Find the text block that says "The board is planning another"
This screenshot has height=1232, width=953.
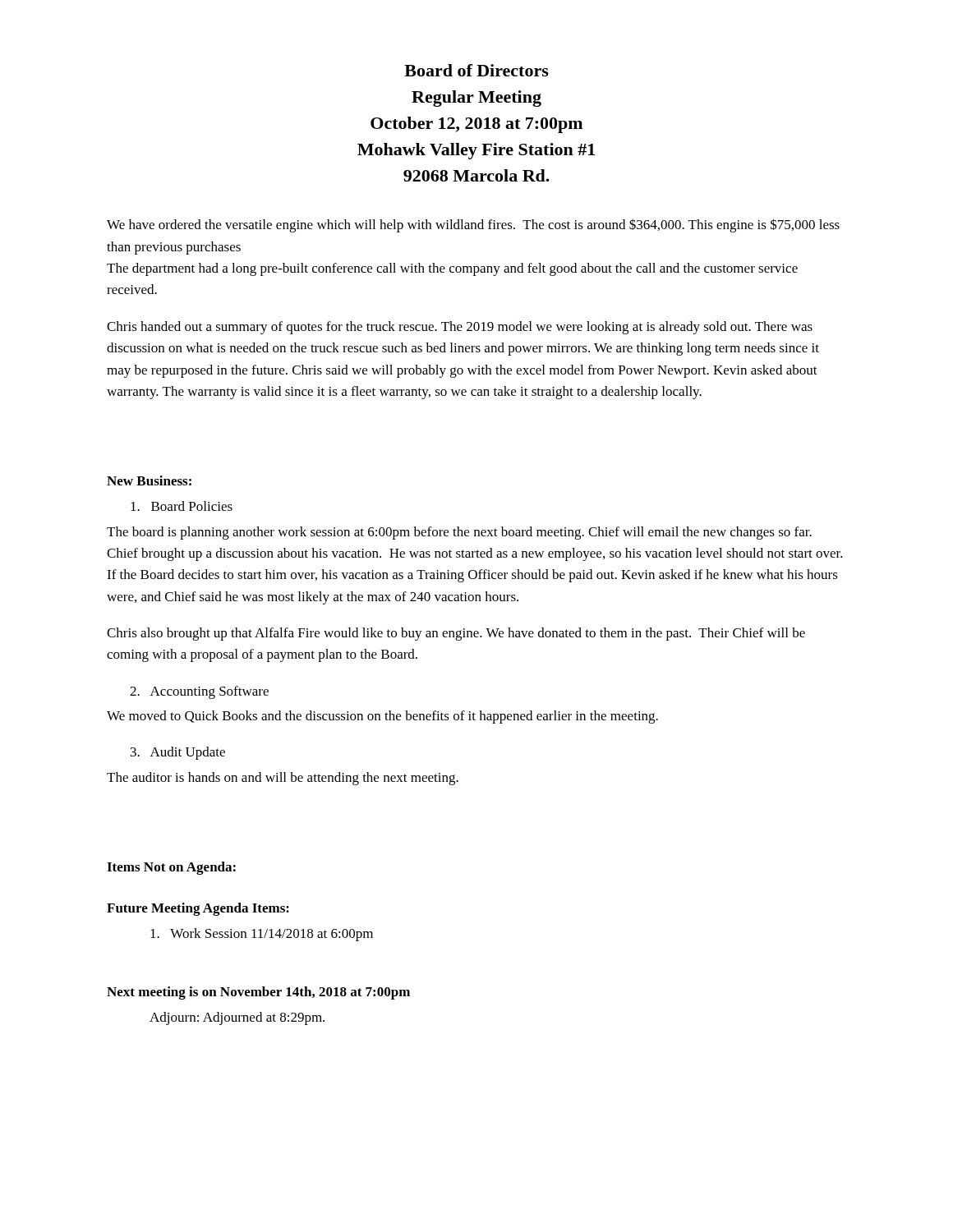coord(475,564)
